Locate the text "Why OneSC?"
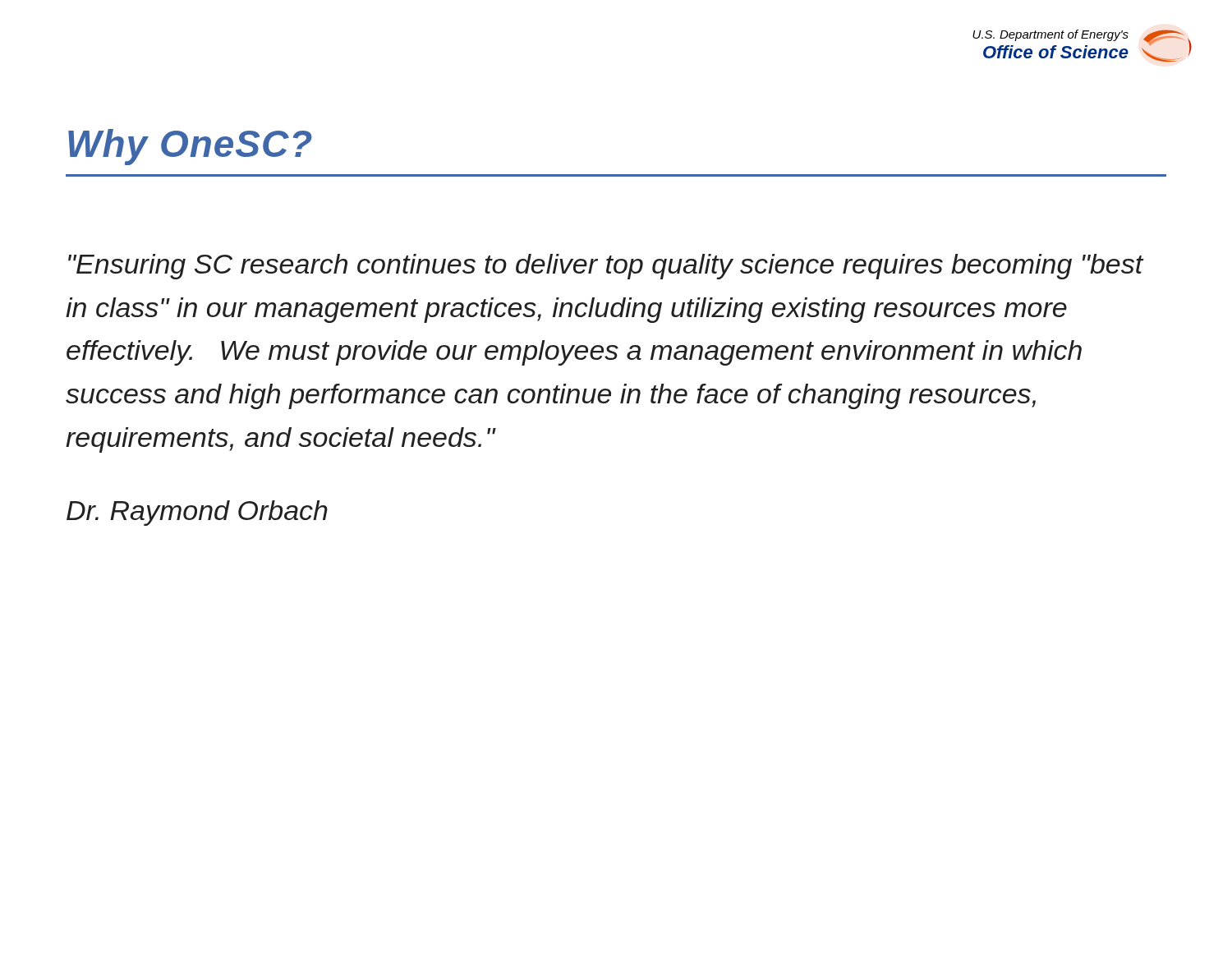This screenshot has width=1232, height=953. (x=189, y=144)
